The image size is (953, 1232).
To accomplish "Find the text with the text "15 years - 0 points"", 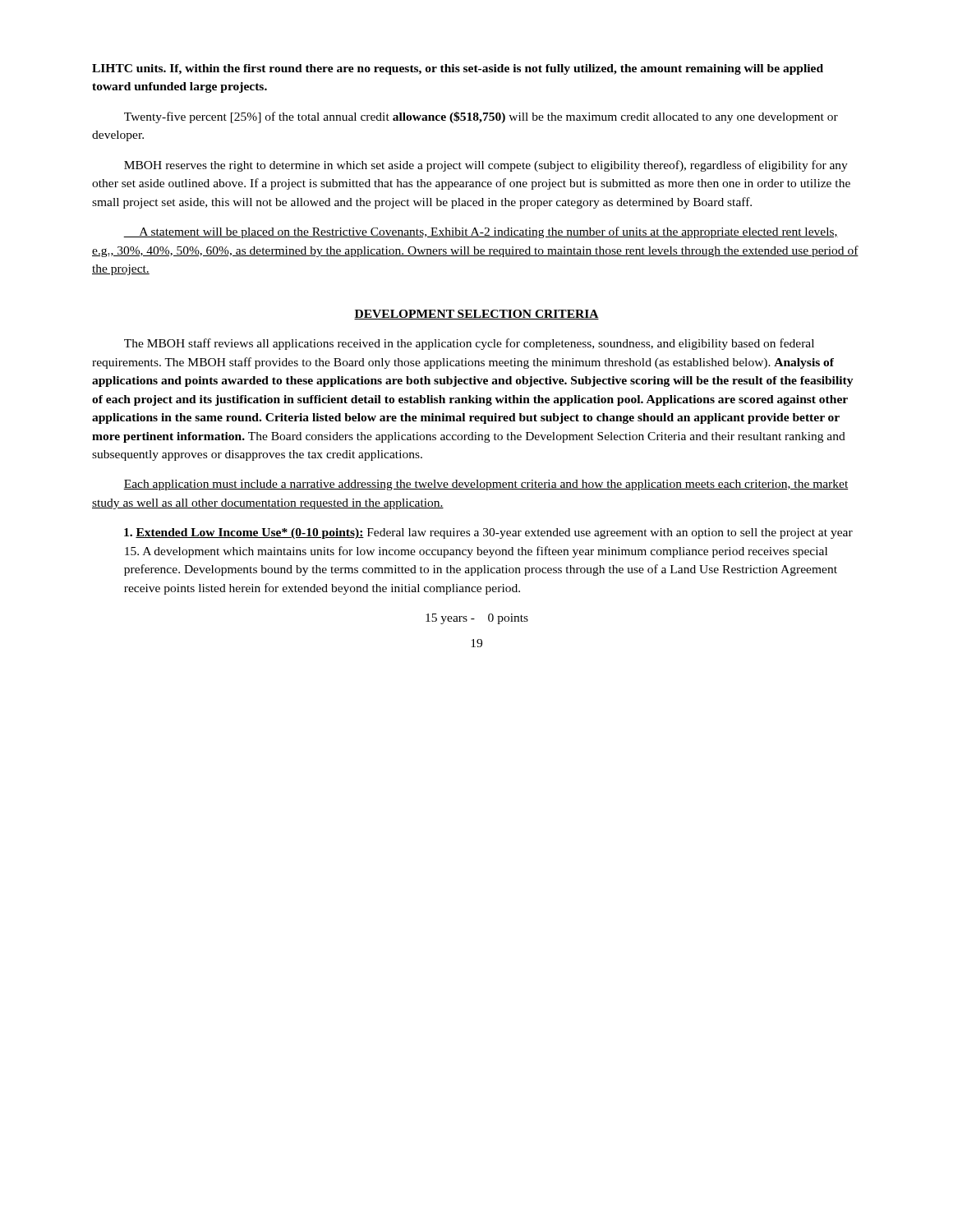I will [476, 618].
